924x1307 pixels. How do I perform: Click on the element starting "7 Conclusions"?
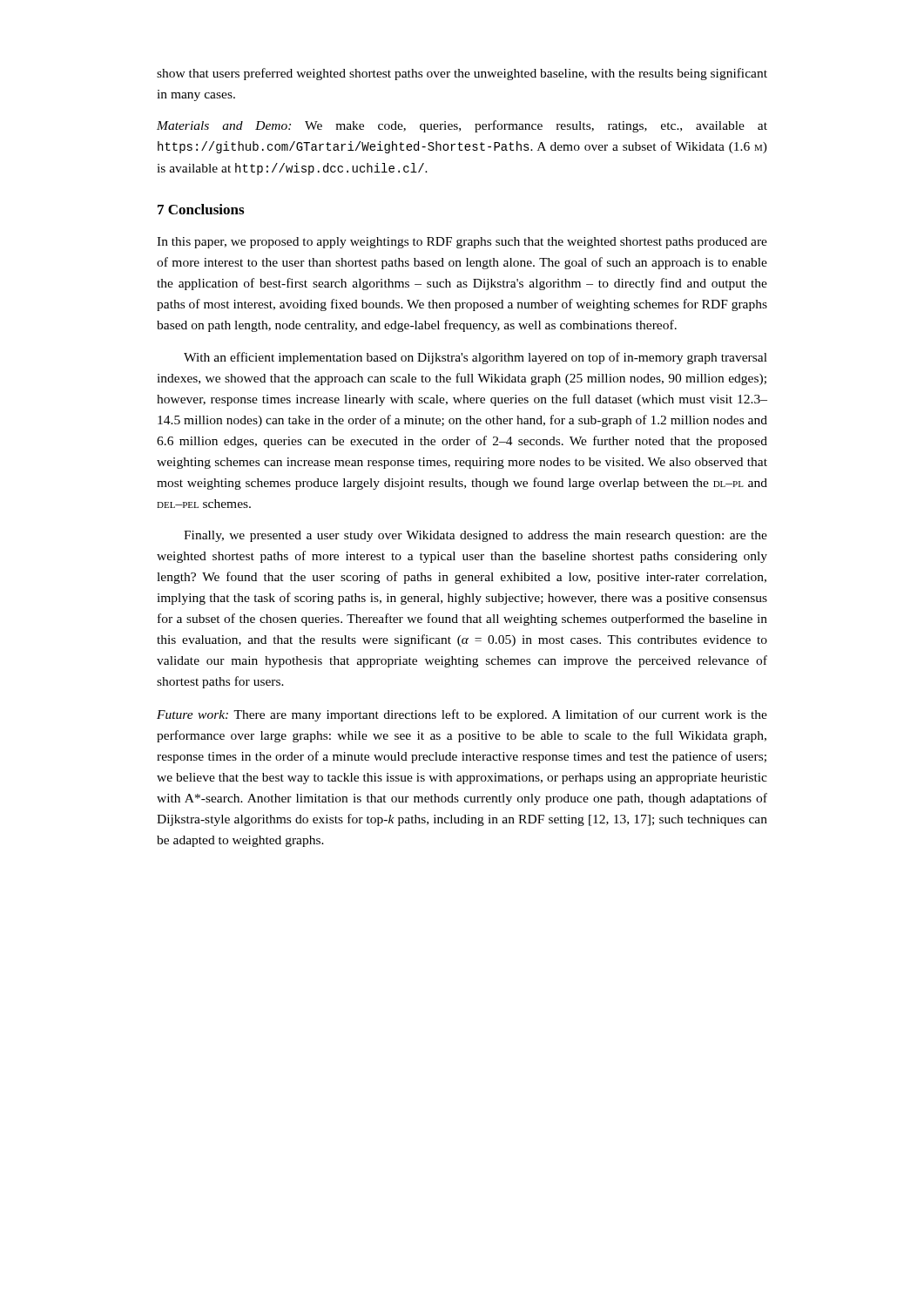click(x=201, y=210)
